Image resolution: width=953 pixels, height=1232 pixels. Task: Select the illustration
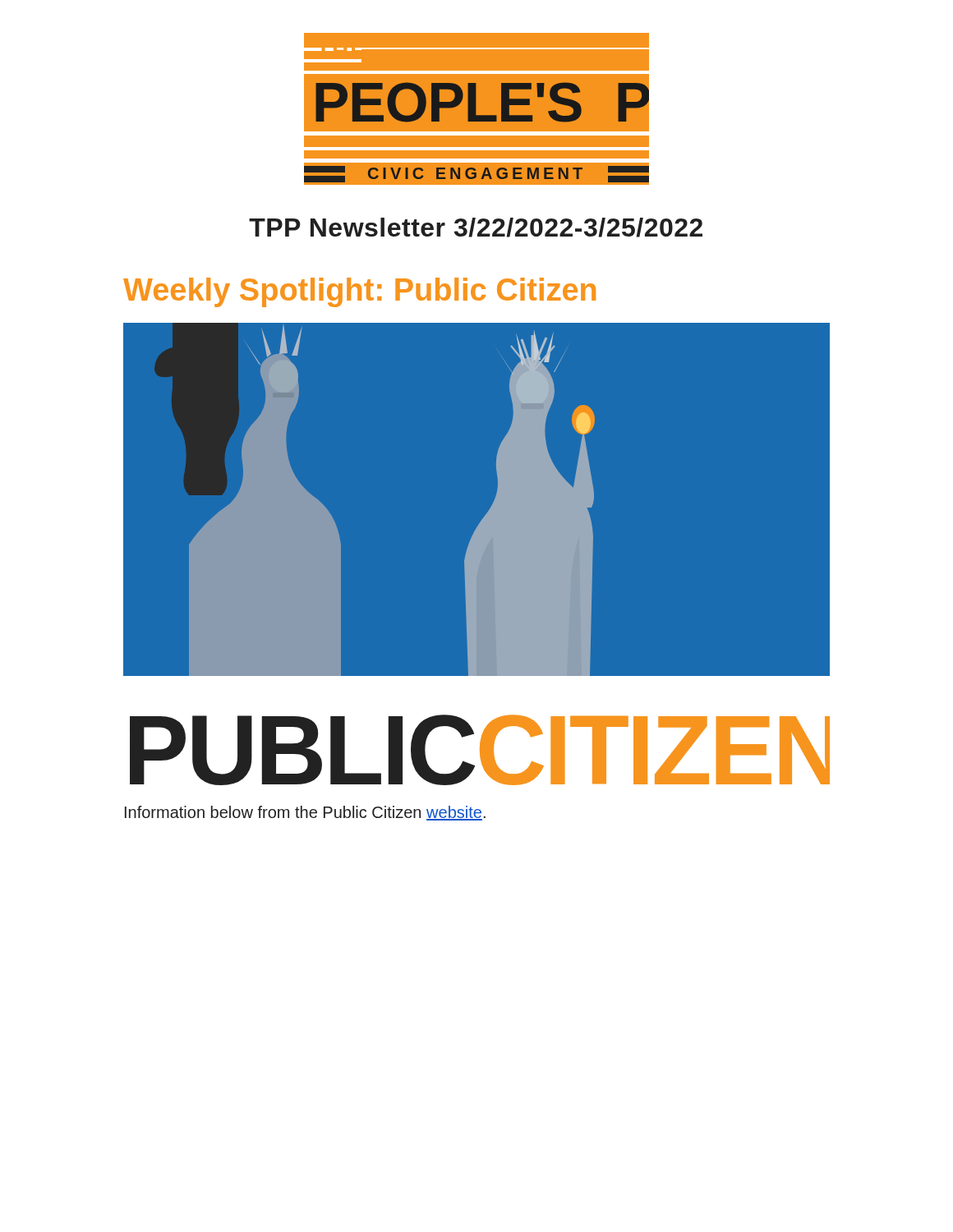[476, 501]
